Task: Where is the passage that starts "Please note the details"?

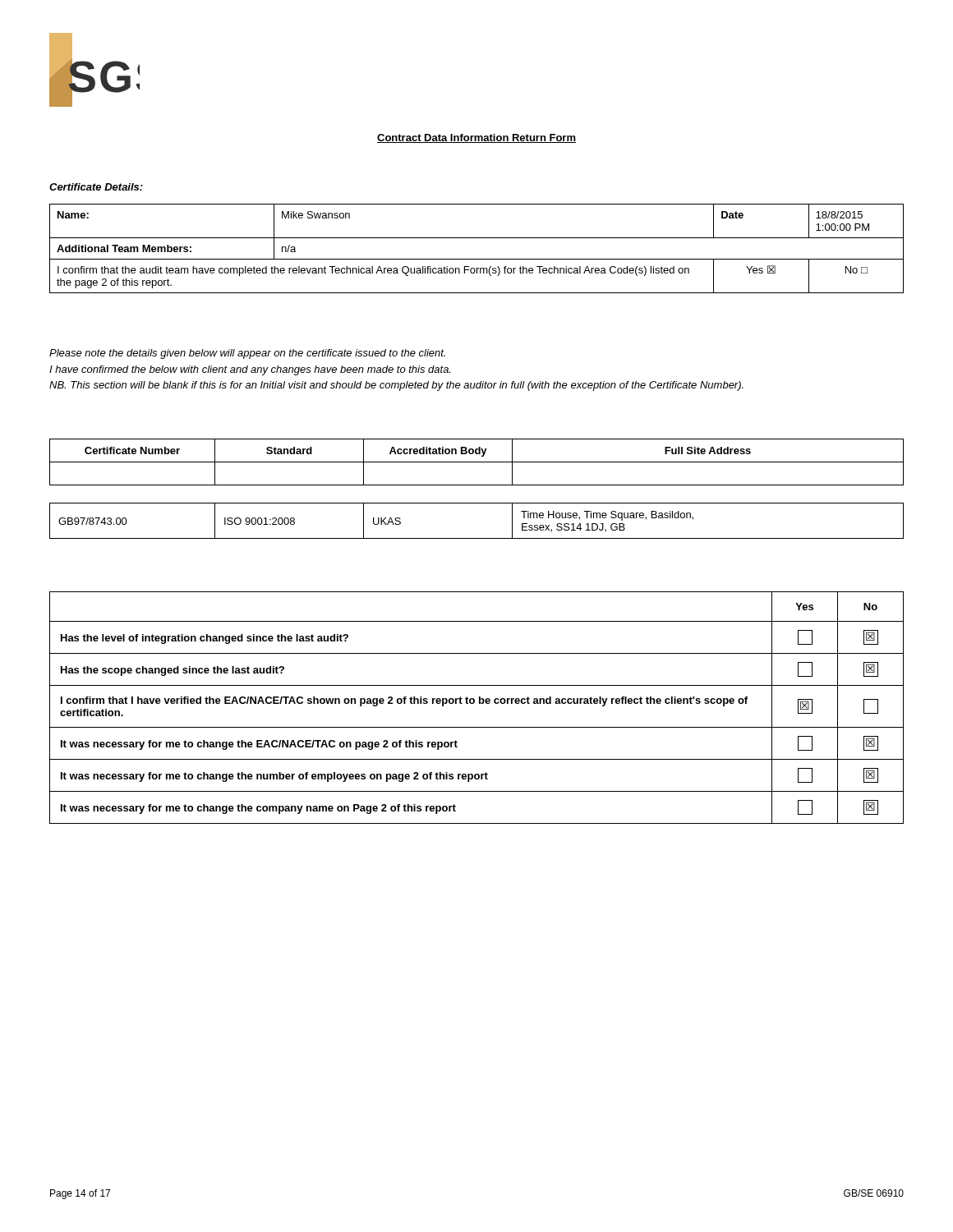Action: pyautogui.click(x=397, y=369)
